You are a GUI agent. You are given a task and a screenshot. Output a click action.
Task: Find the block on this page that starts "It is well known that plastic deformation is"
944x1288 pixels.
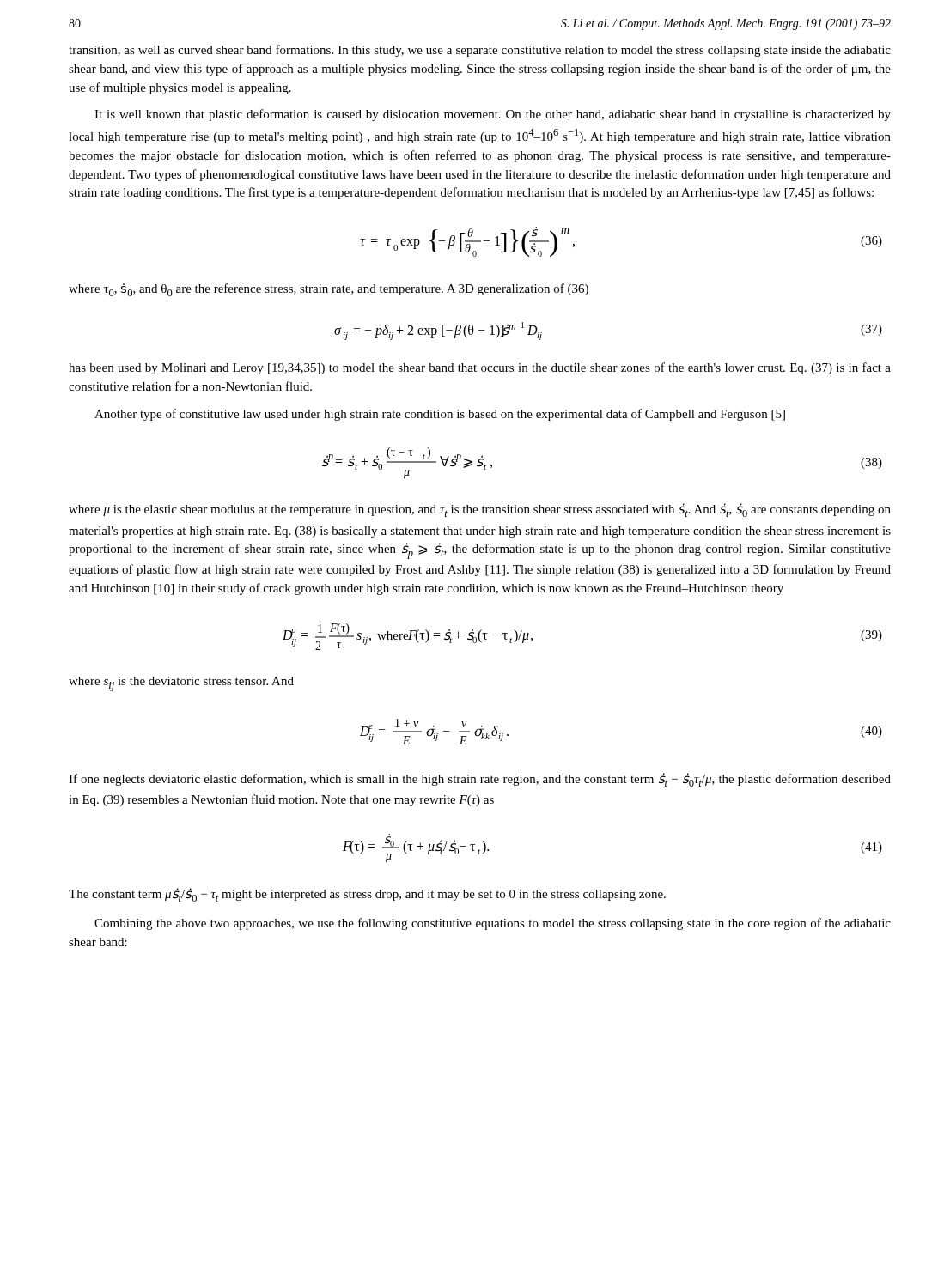[x=480, y=153]
